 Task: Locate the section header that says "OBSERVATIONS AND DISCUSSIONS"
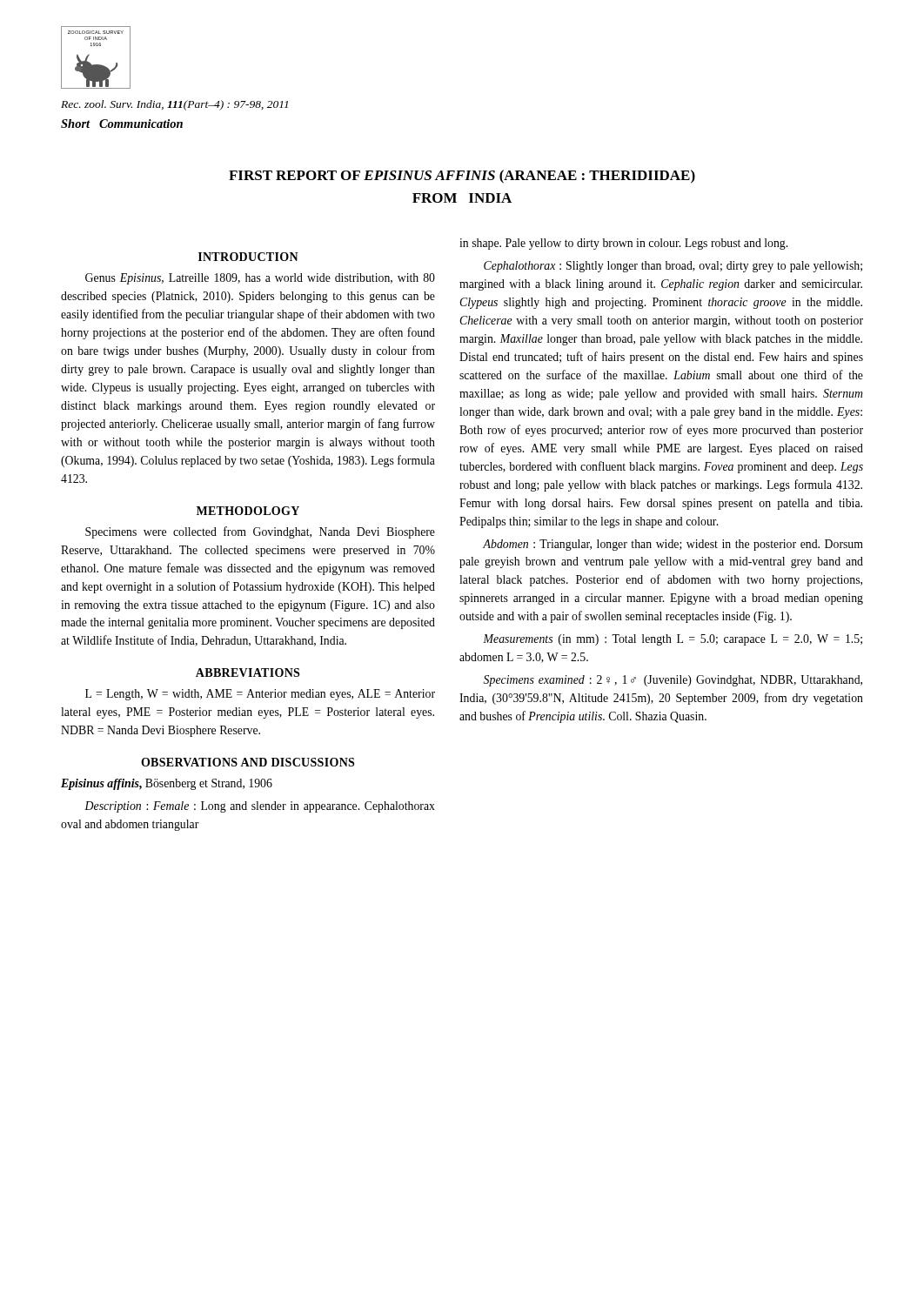pyautogui.click(x=248, y=763)
